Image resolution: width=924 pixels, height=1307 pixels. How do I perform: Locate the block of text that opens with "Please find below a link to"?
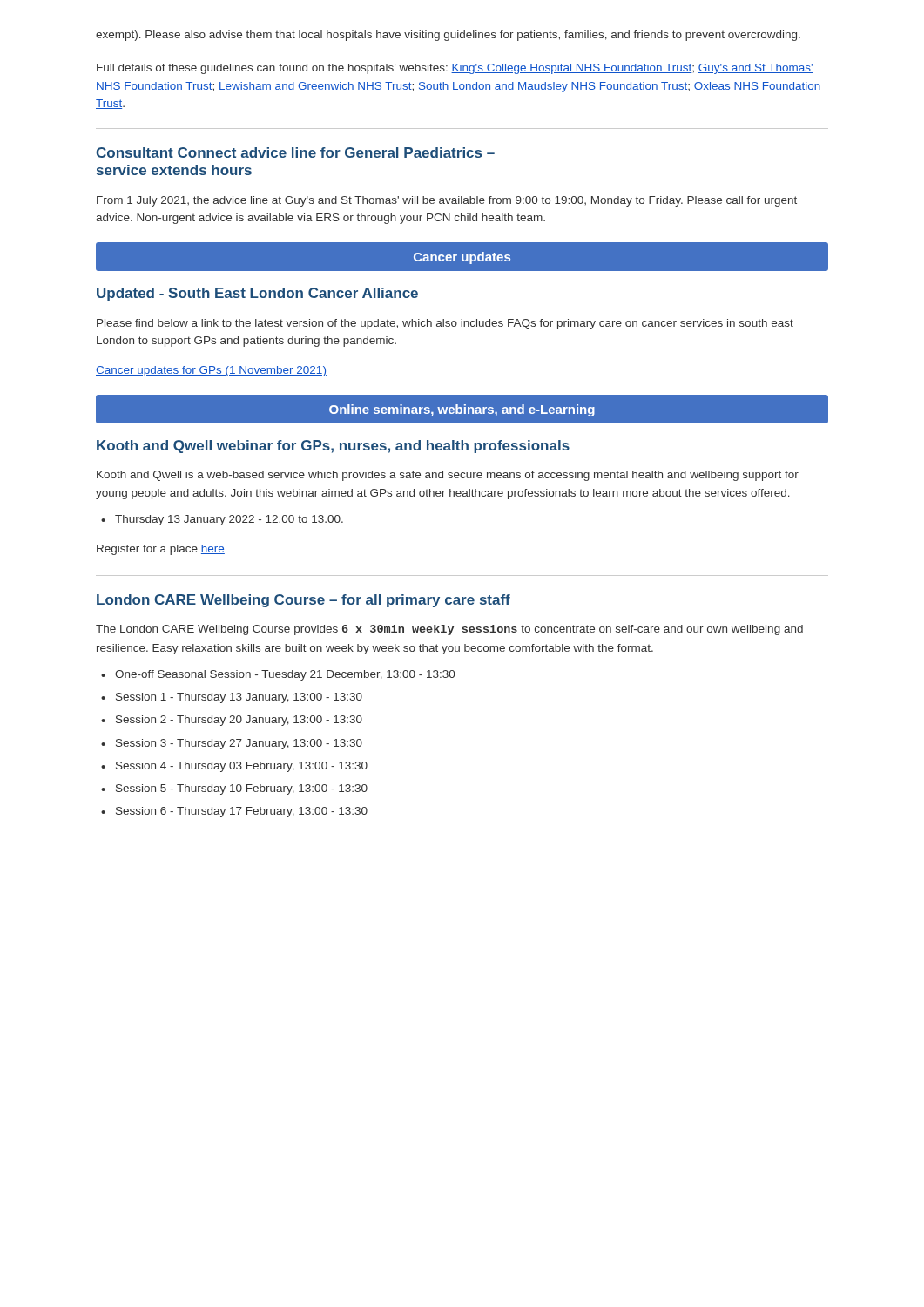(x=462, y=332)
